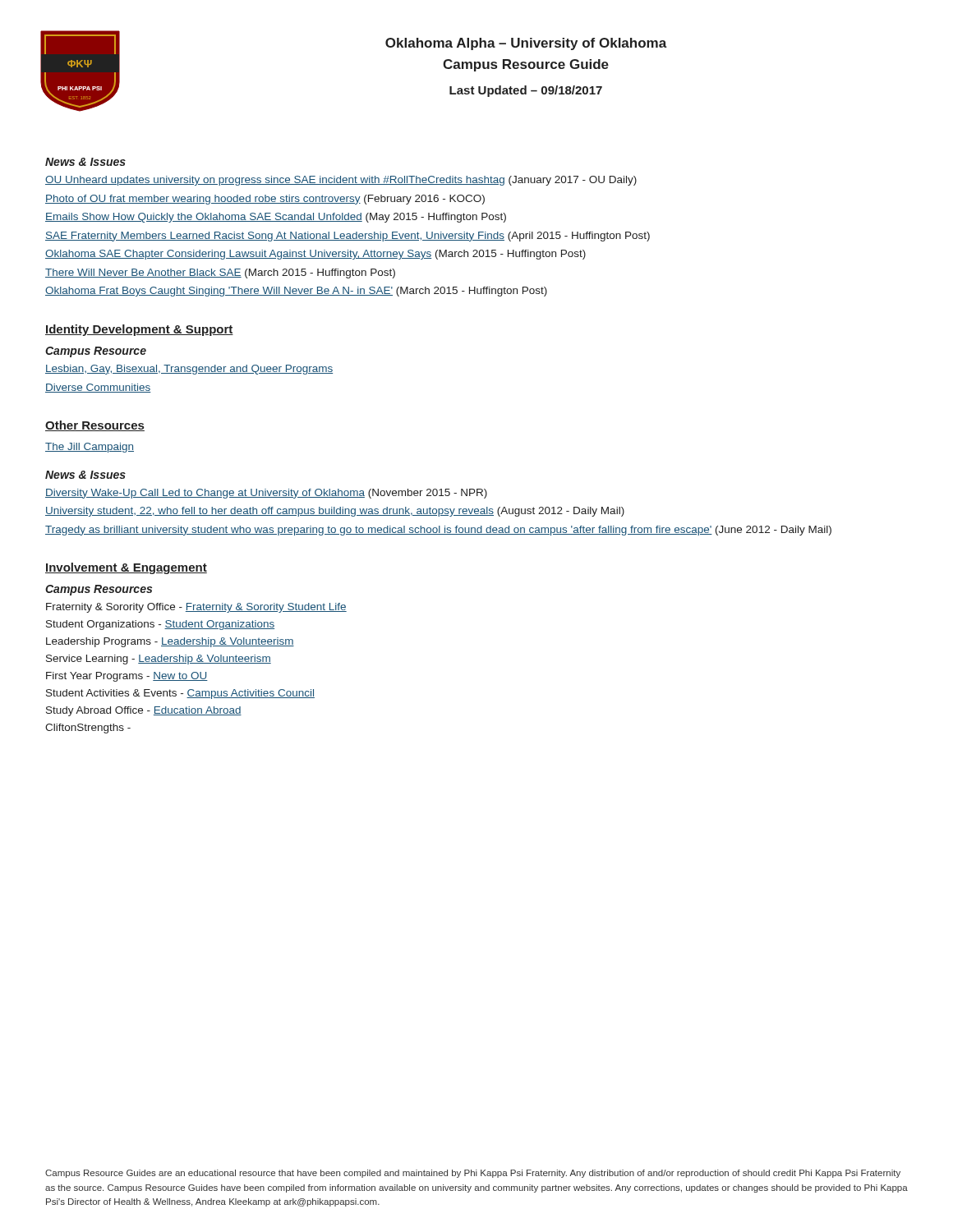
Task: Find the block starting "SAE Fraternity Members Learned Racist Song At National"
Action: 348,235
